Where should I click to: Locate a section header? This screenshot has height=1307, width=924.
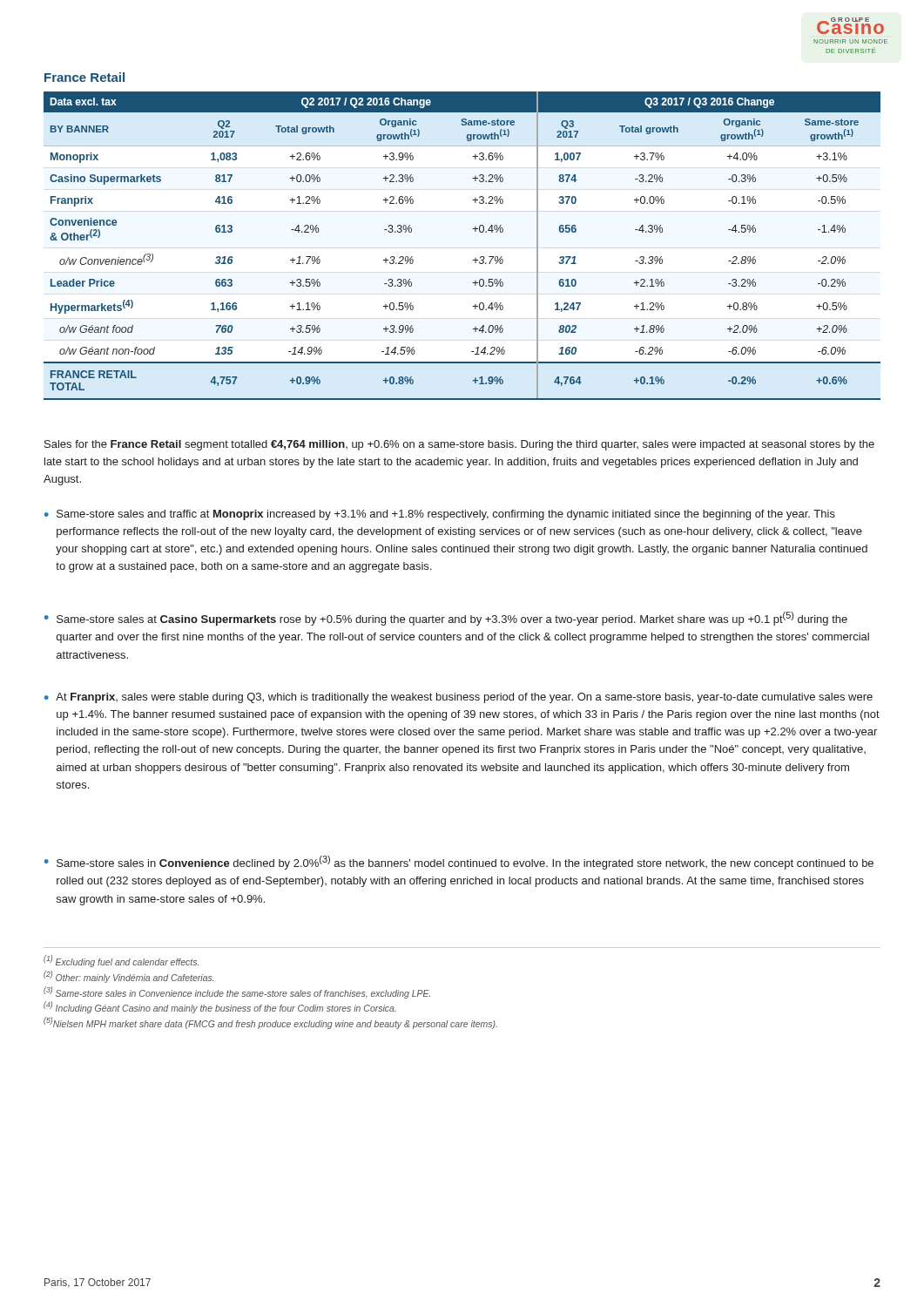(x=85, y=77)
